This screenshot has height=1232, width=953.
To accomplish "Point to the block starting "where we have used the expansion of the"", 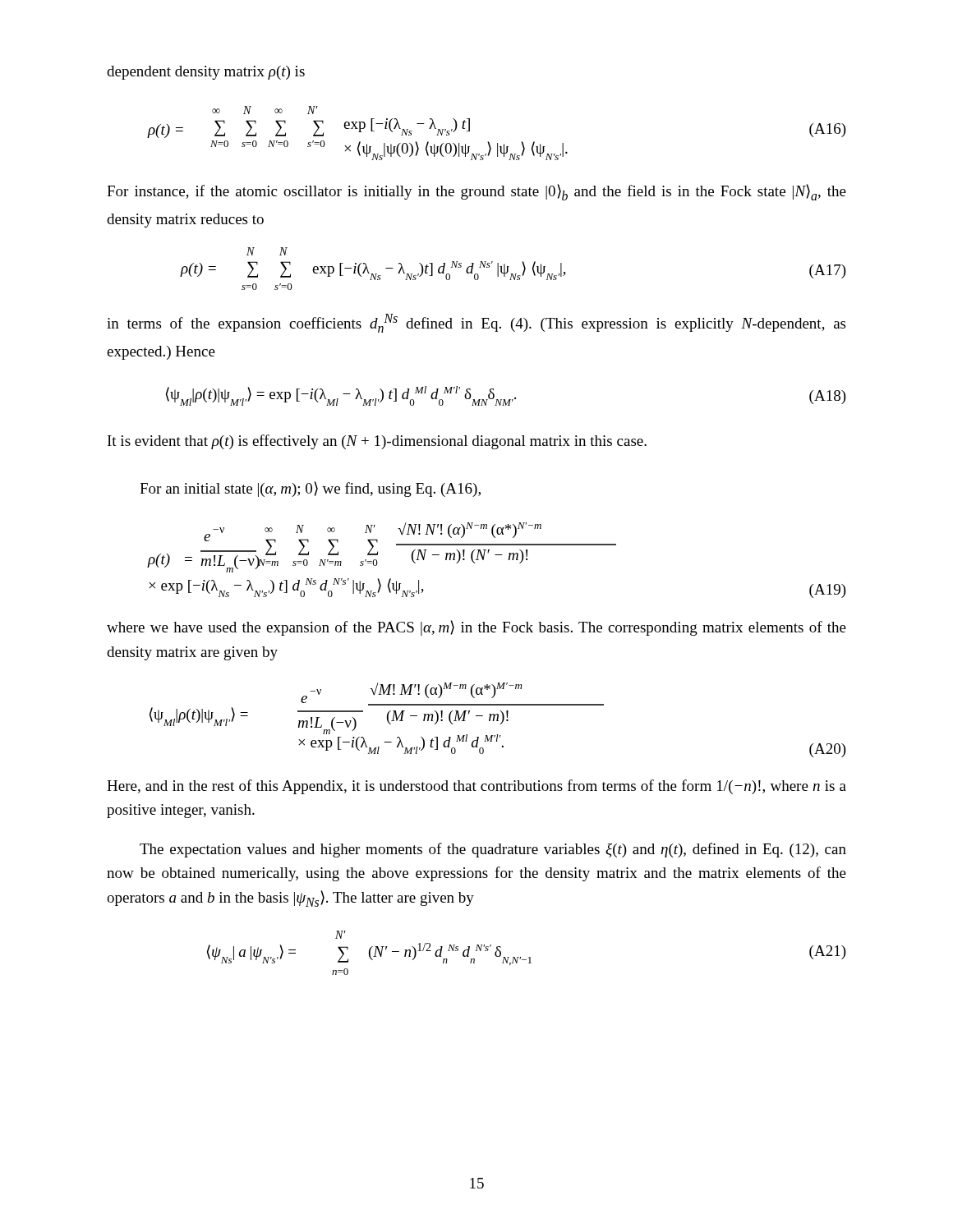I will click(476, 639).
